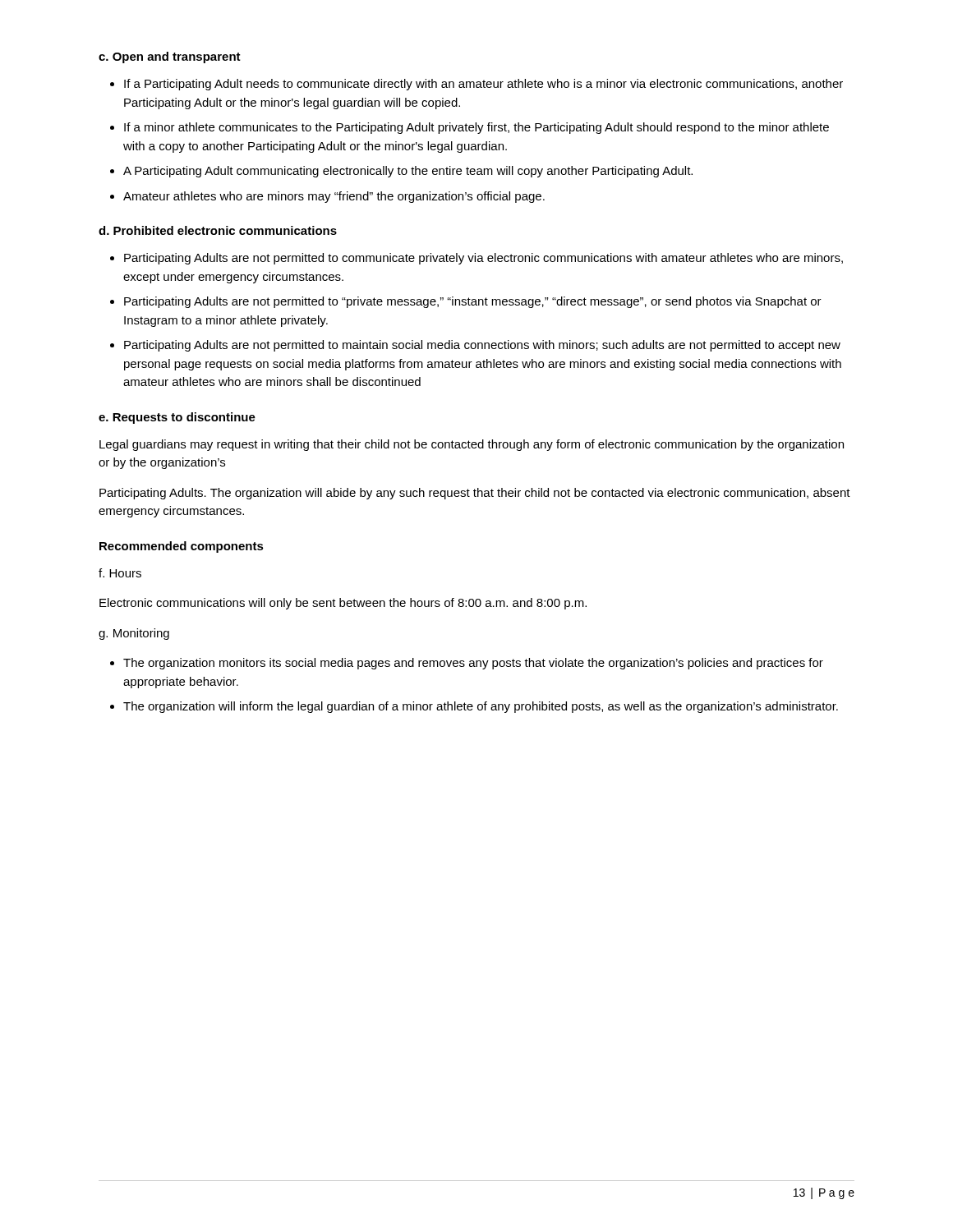Click on the text starting "If a minor athlete communicates to the Participating"
The width and height of the screenshot is (953, 1232).
[x=476, y=136]
